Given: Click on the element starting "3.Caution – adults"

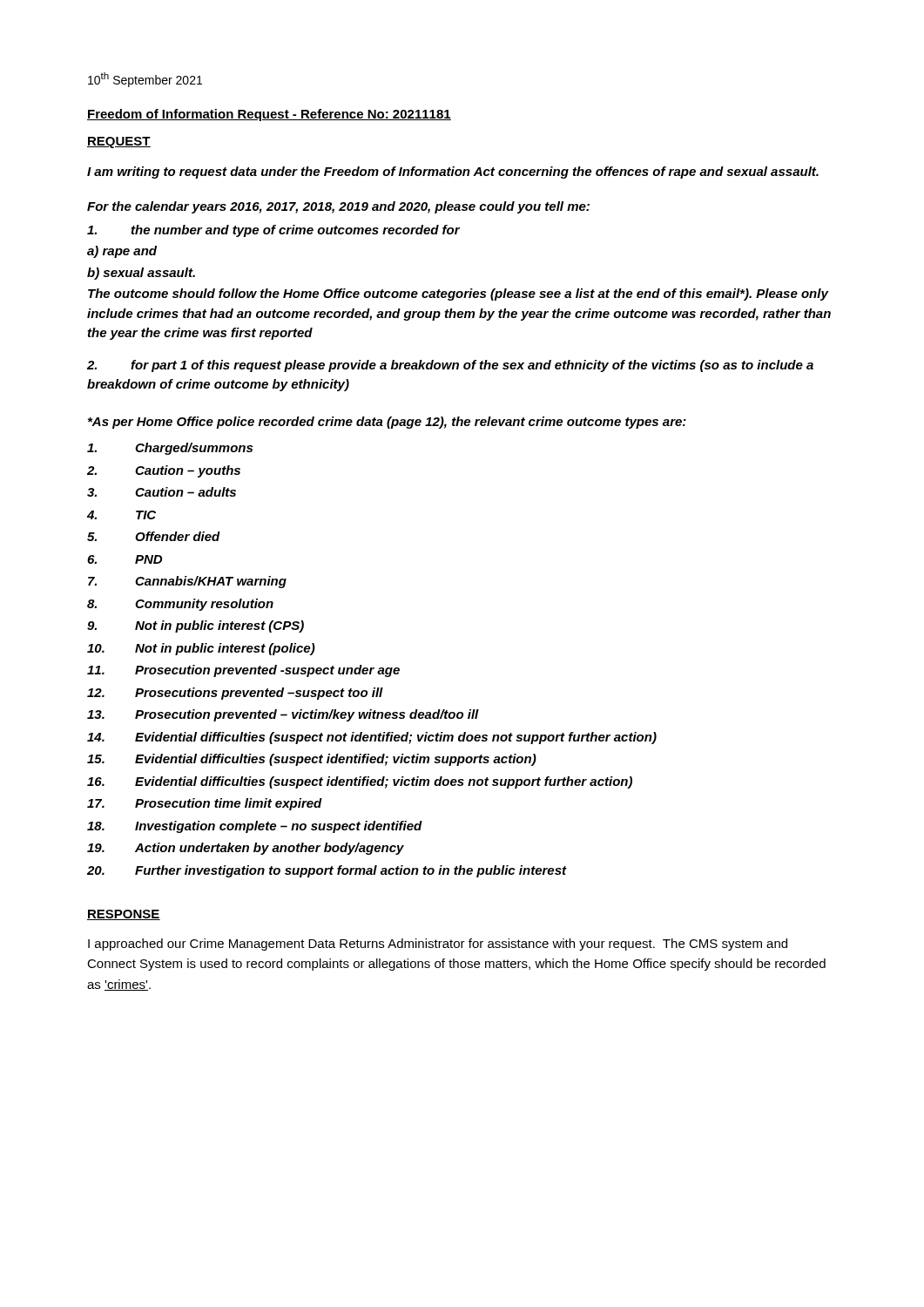Looking at the screenshot, I should (162, 492).
